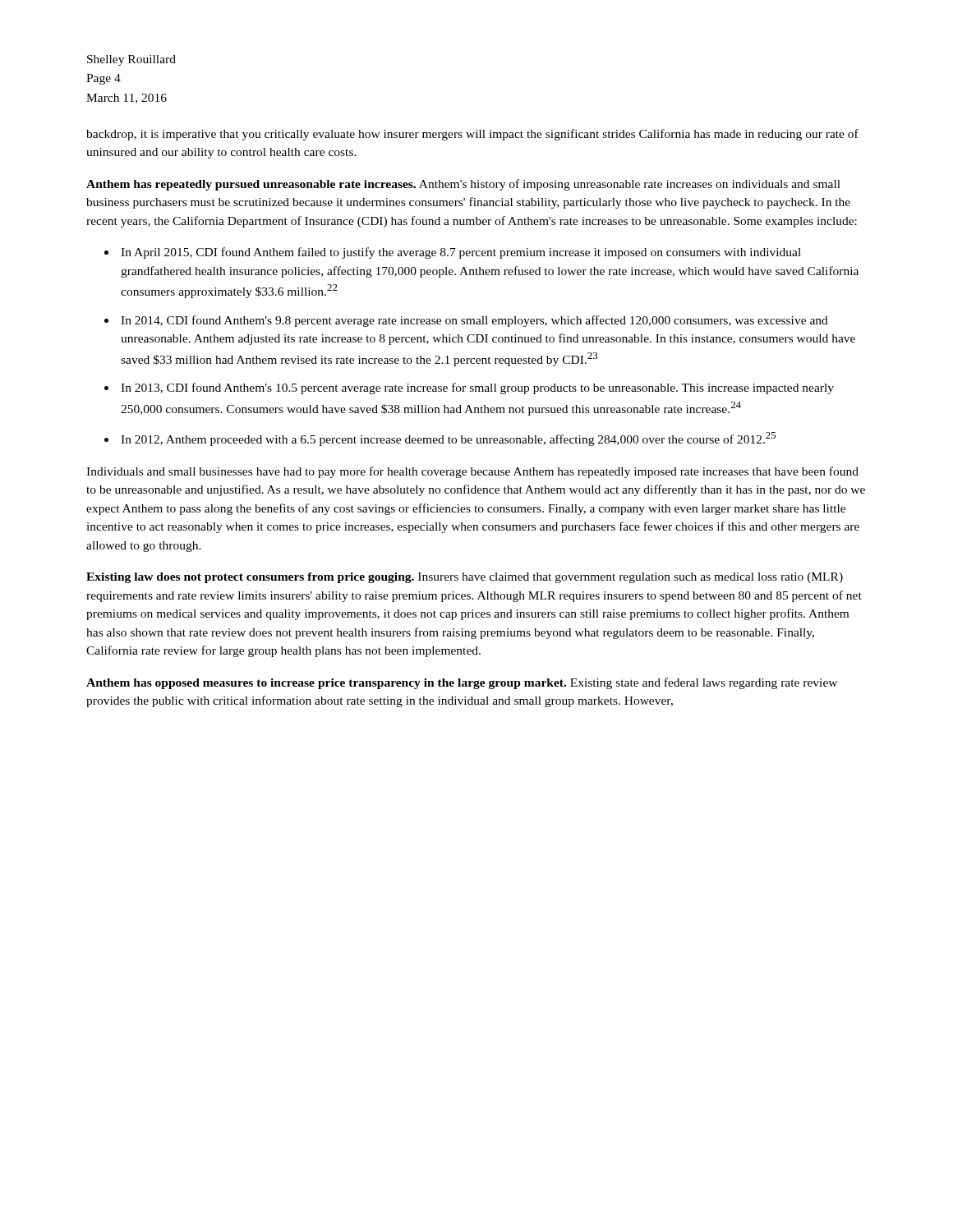Point to the text starting "backdrop, it is imperative that you critically evaluate"
The height and width of the screenshot is (1232, 953).
[x=472, y=142]
